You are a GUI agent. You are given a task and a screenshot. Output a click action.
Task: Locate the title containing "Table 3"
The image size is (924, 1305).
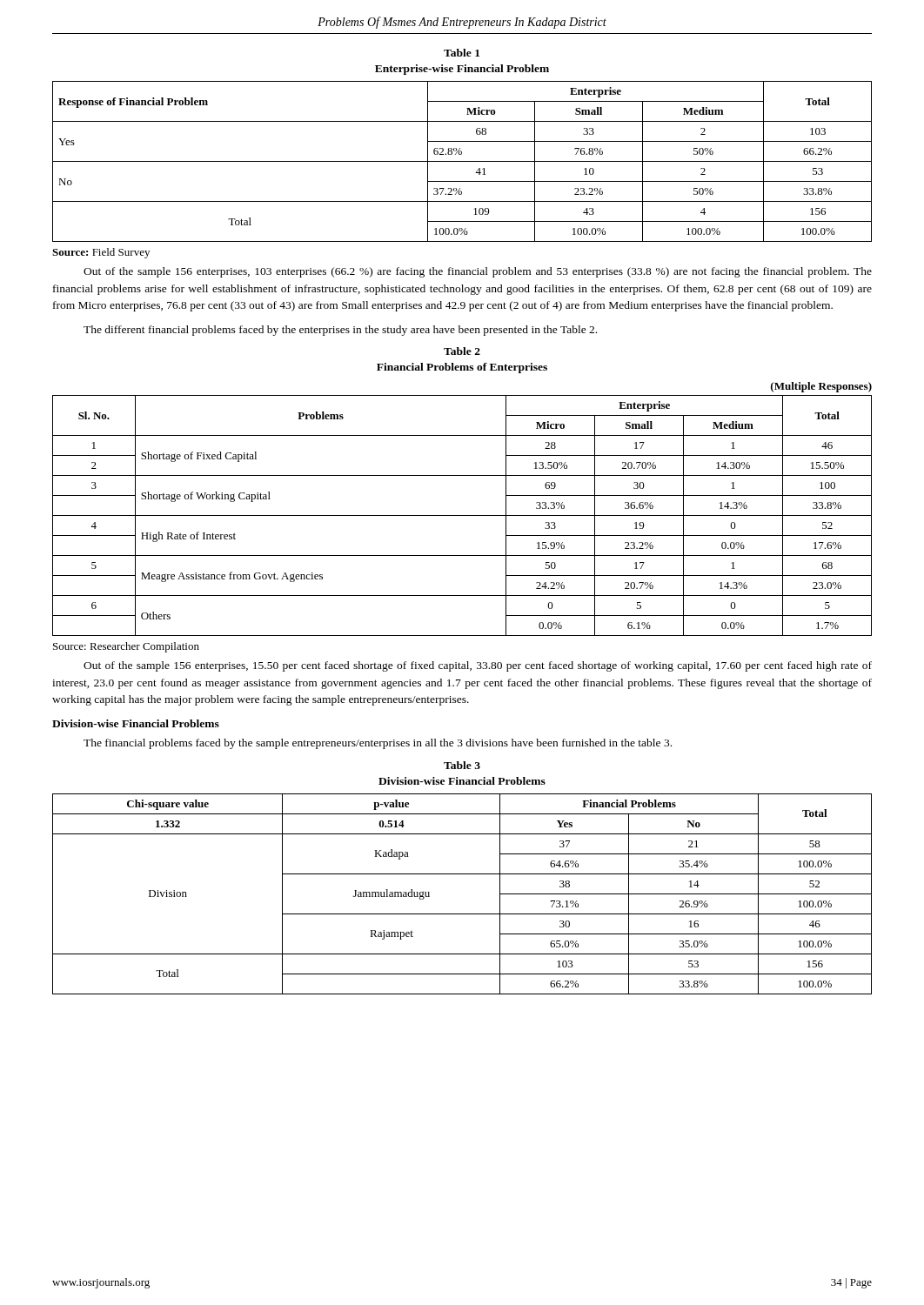point(462,765)
